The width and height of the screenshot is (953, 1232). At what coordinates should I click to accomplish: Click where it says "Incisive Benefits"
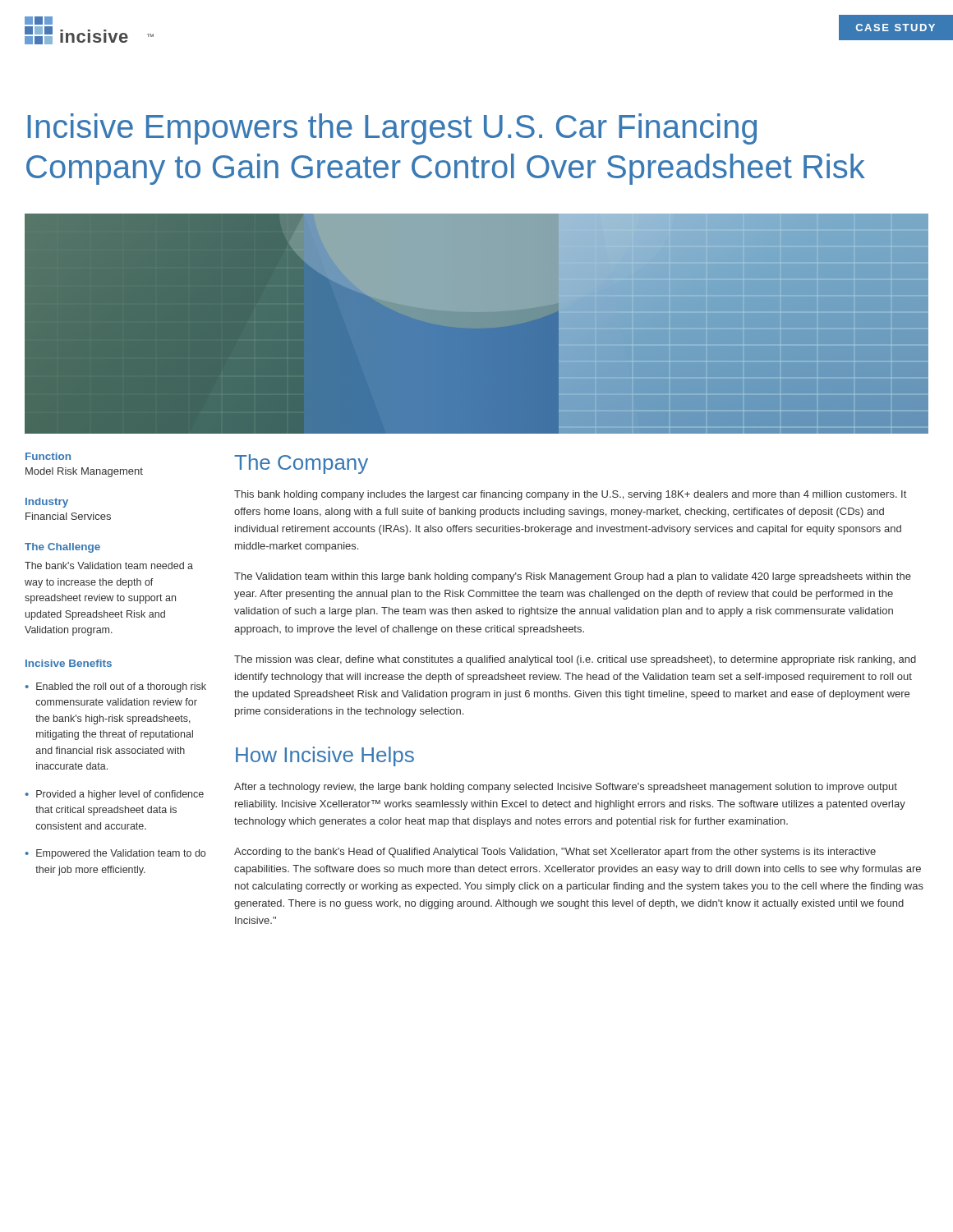[x=68, y=663]
